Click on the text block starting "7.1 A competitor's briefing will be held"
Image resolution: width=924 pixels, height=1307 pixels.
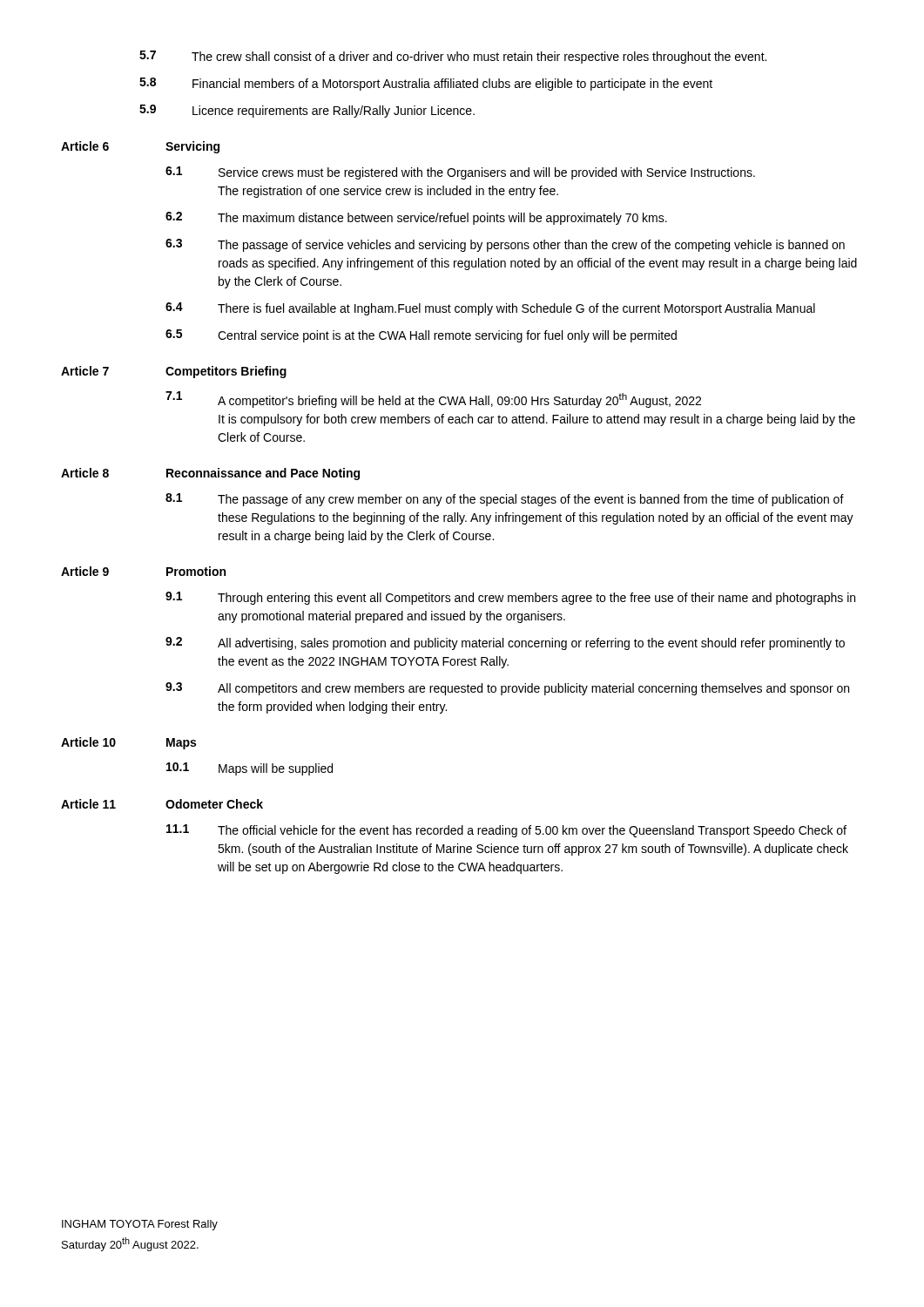[514, 418]
